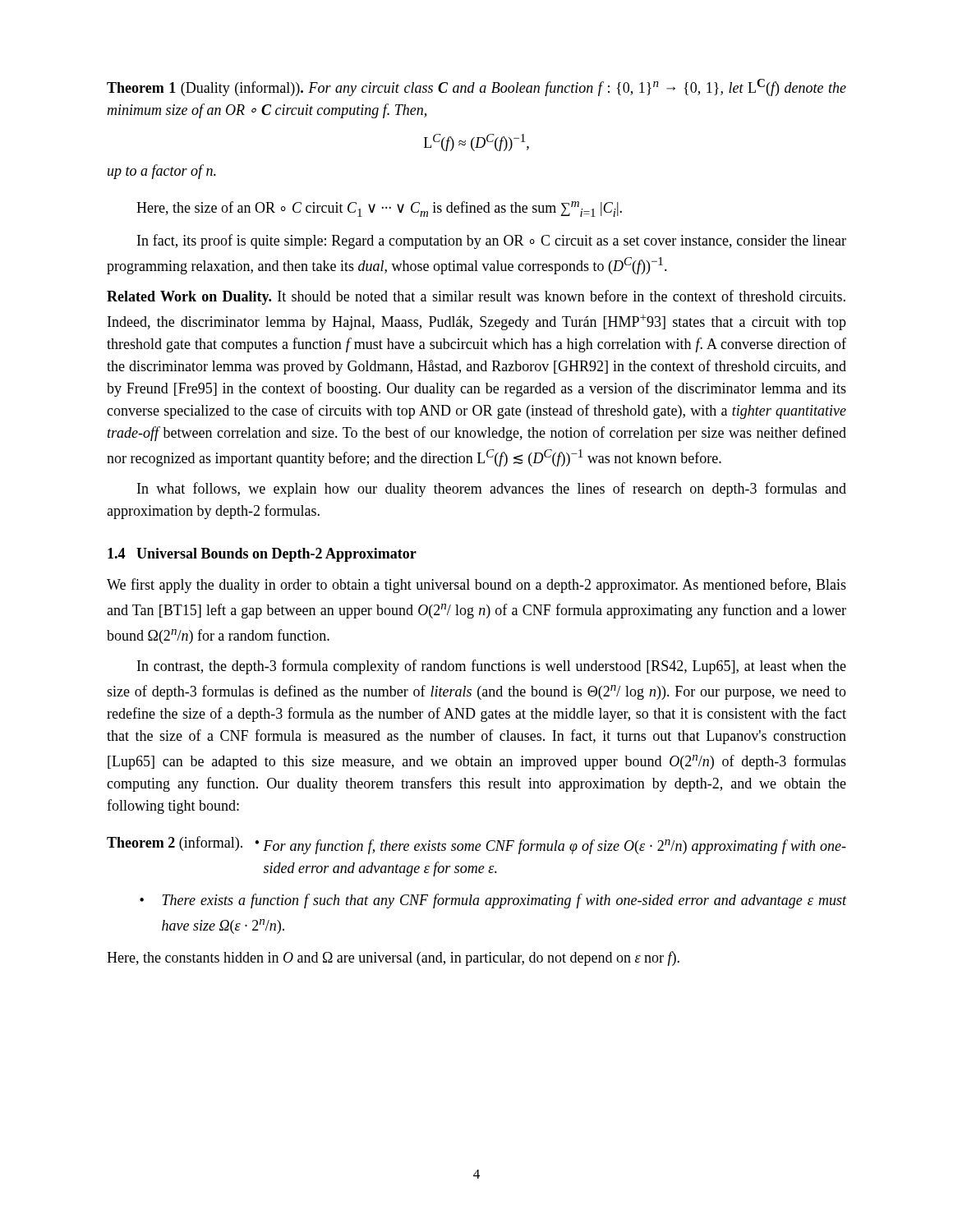953x1232 pixels.
Task: Point to the block beginning "Here, the size"
Action: coord(380,208)
